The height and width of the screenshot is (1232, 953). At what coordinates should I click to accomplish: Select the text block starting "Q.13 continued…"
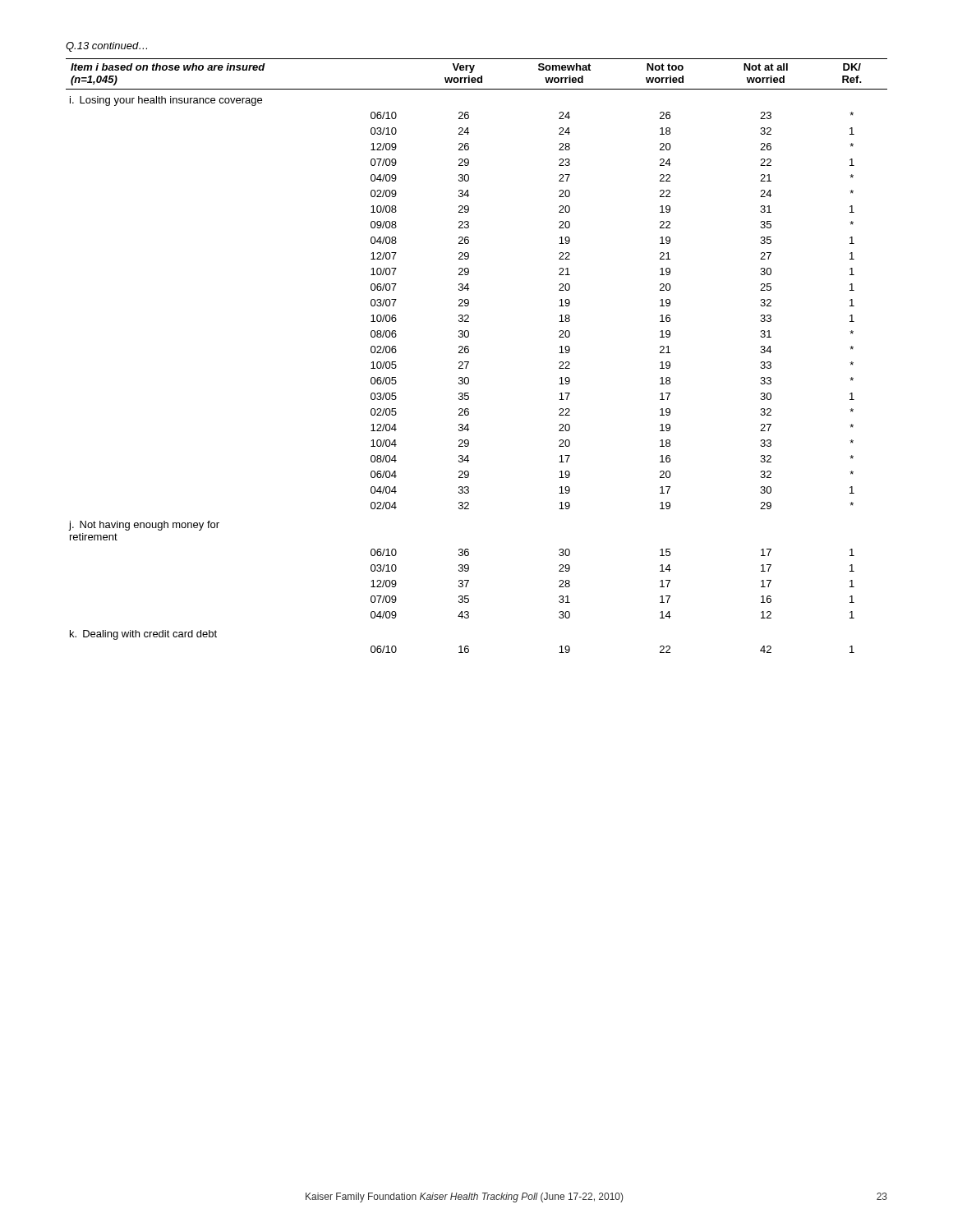point(107,46)
